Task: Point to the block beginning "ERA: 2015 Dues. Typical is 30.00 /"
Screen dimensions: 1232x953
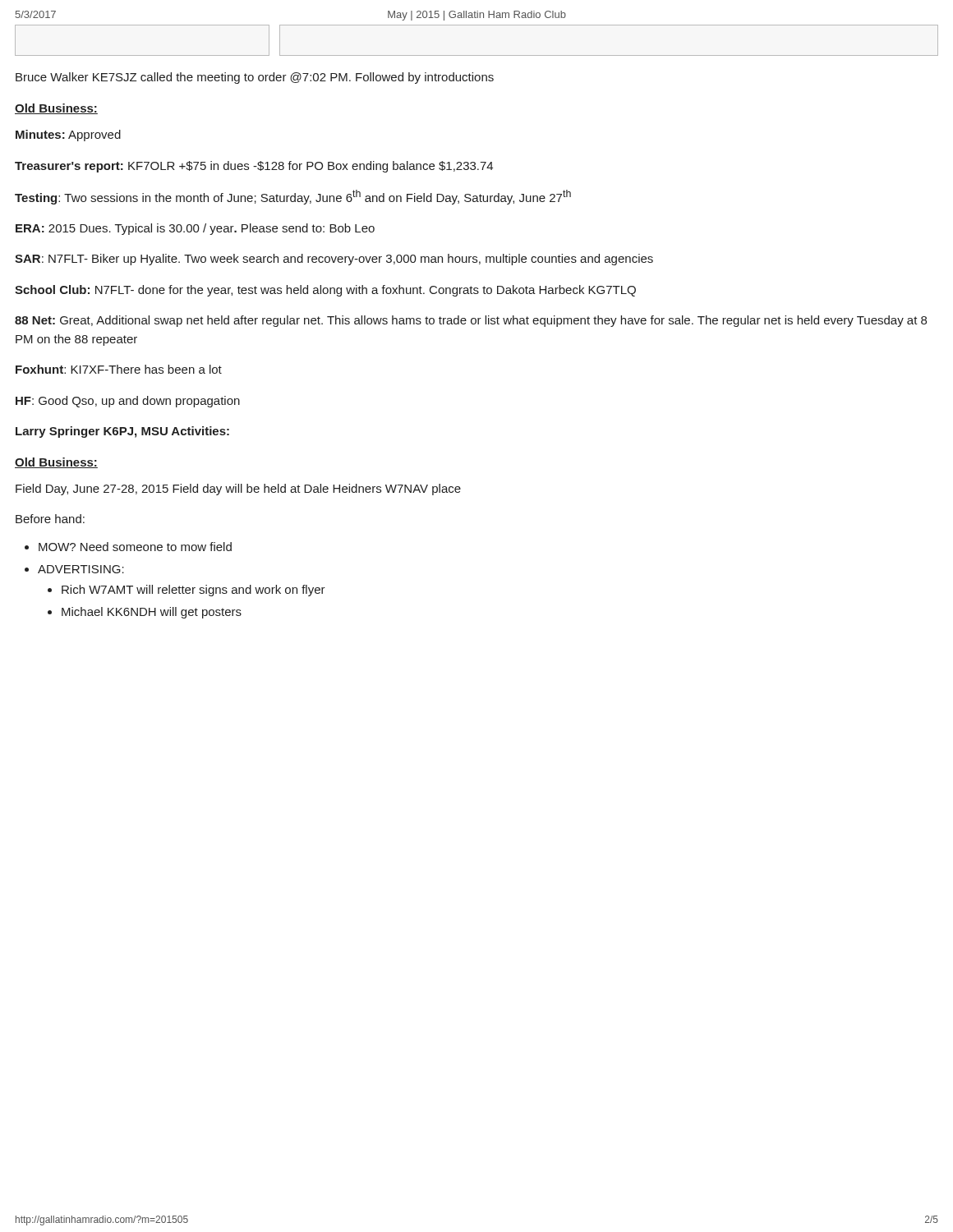Action: [x=195, y=228]
